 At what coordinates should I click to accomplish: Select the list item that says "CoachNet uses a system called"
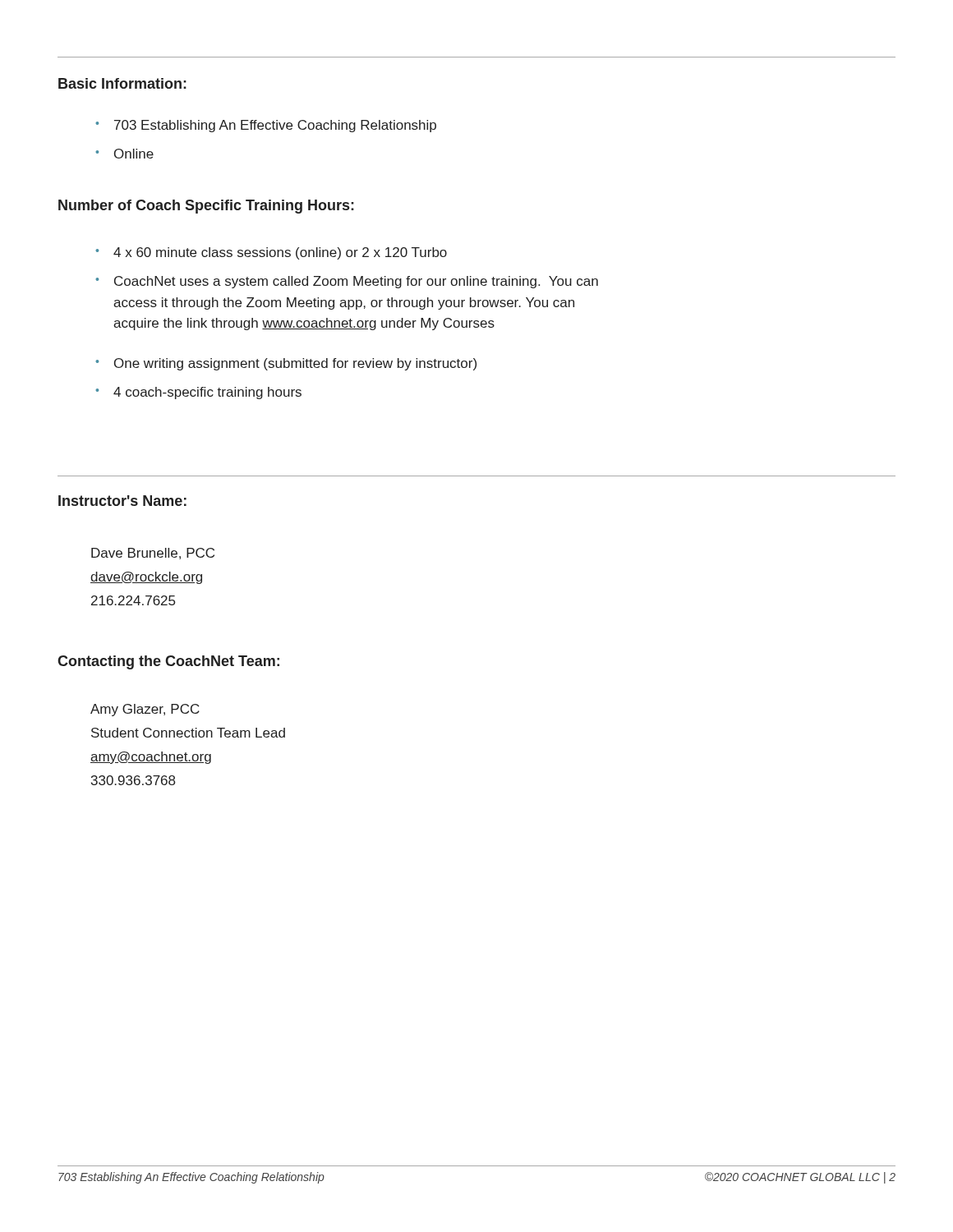(x=460, y=302)
